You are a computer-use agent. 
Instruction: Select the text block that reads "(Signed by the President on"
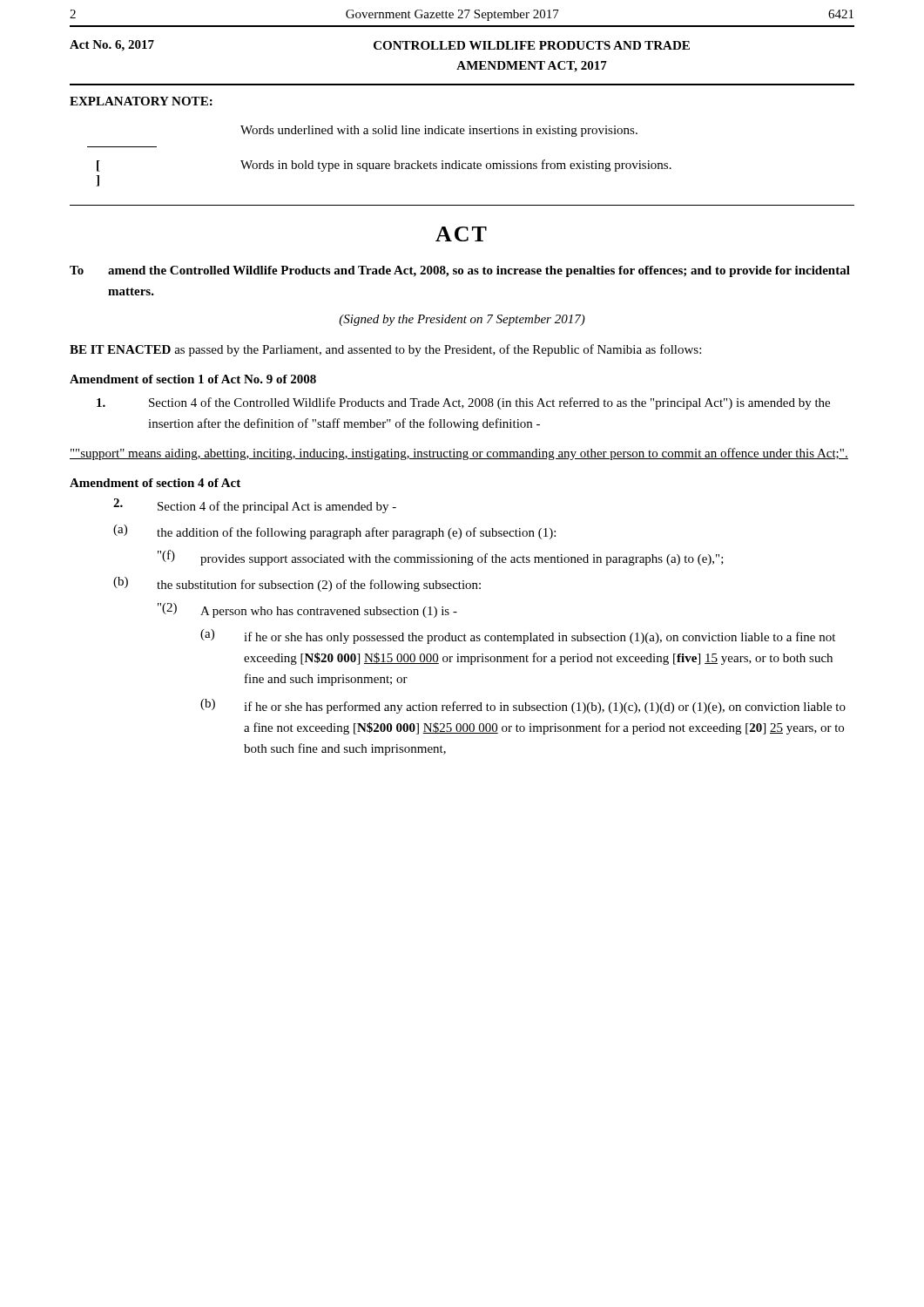tap(462, 319)
